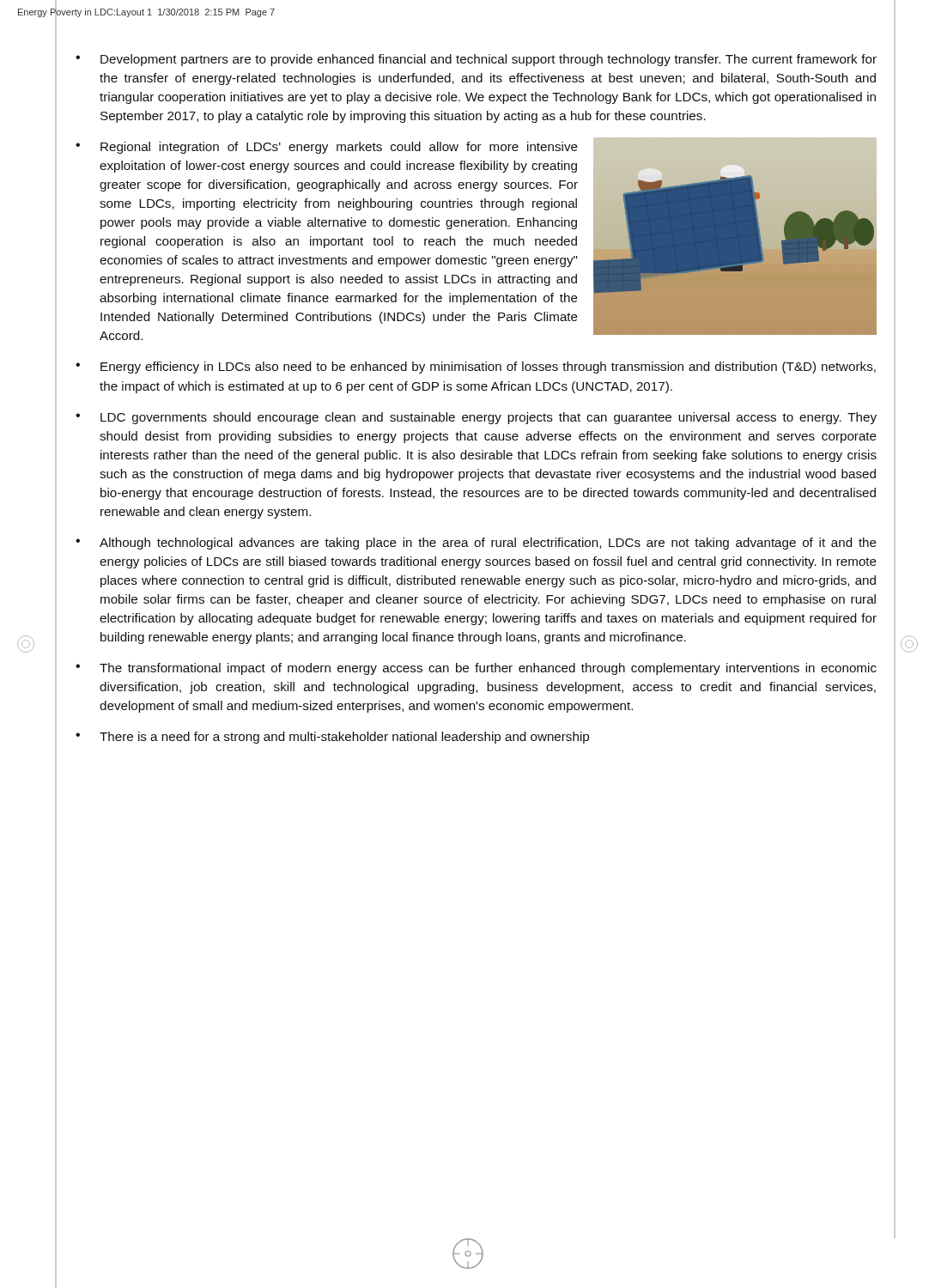Find the list item containing "• Development partners"
This screenshot has height=1288, width=935.
coord(476,88)
